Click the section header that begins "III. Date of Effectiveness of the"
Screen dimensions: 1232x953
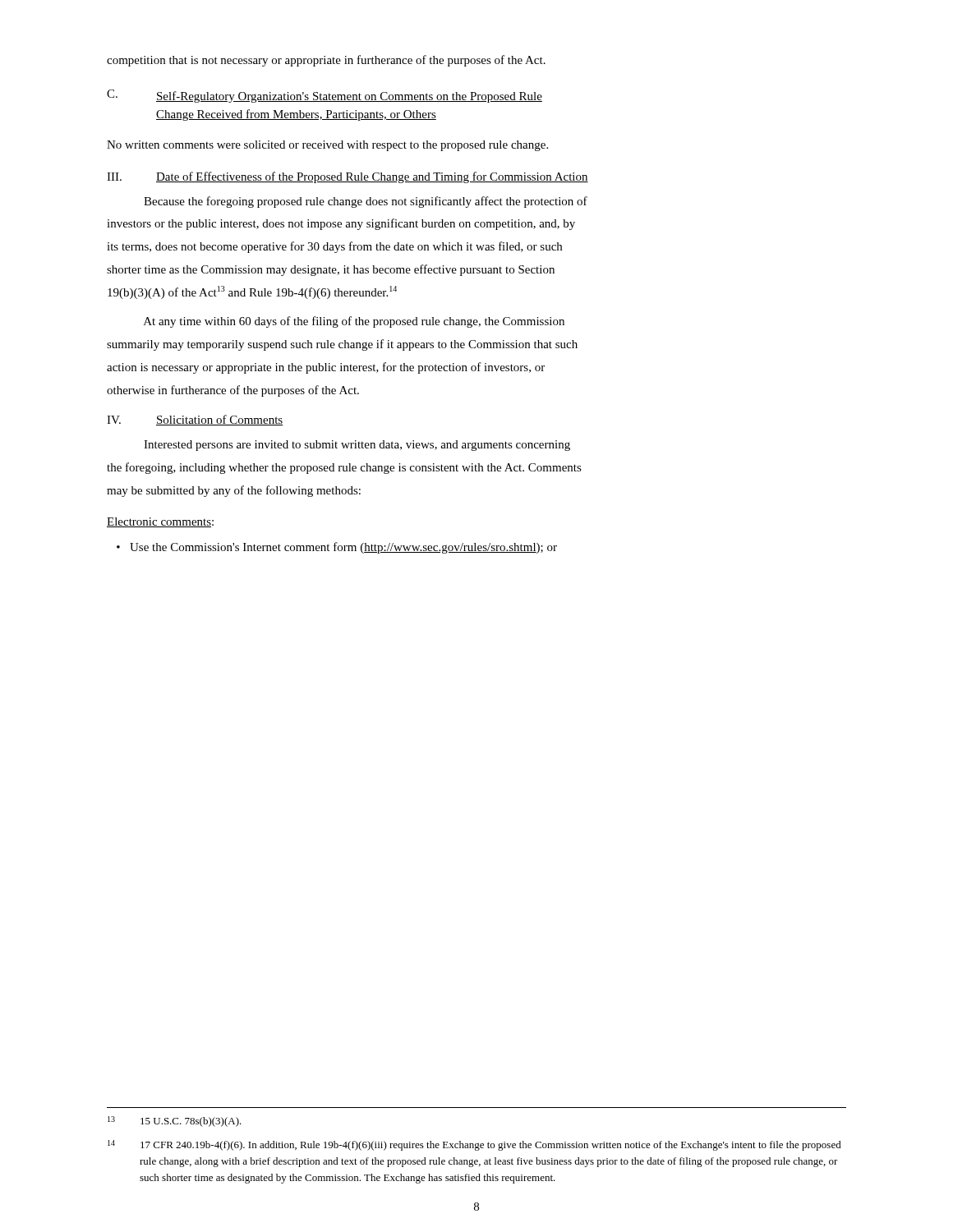tap(347, 177)
